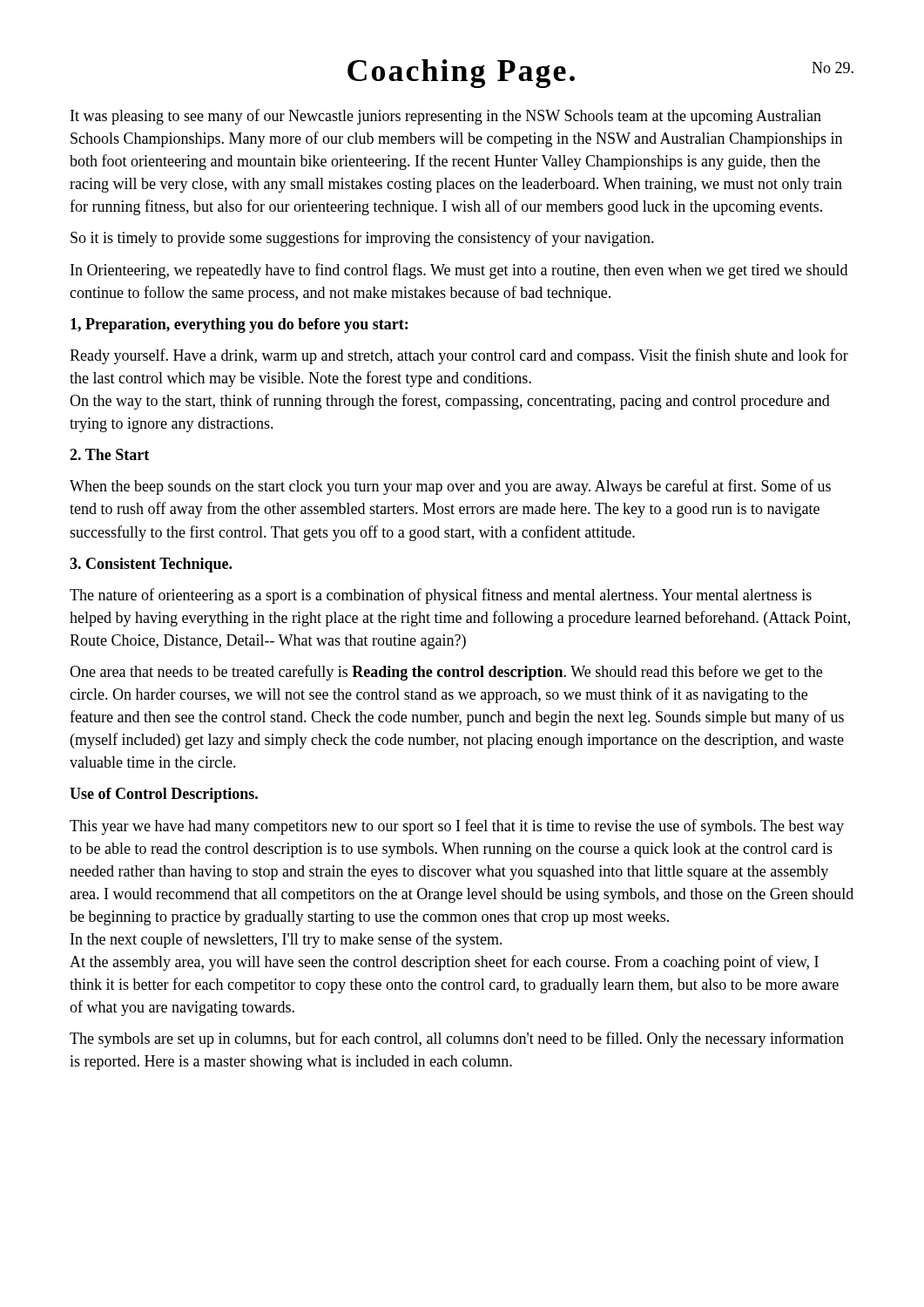Screen dimensions: 1307x924
Task: Point to the section header beginning "1, Preparation, everything you do"
Action: [239, 325]
